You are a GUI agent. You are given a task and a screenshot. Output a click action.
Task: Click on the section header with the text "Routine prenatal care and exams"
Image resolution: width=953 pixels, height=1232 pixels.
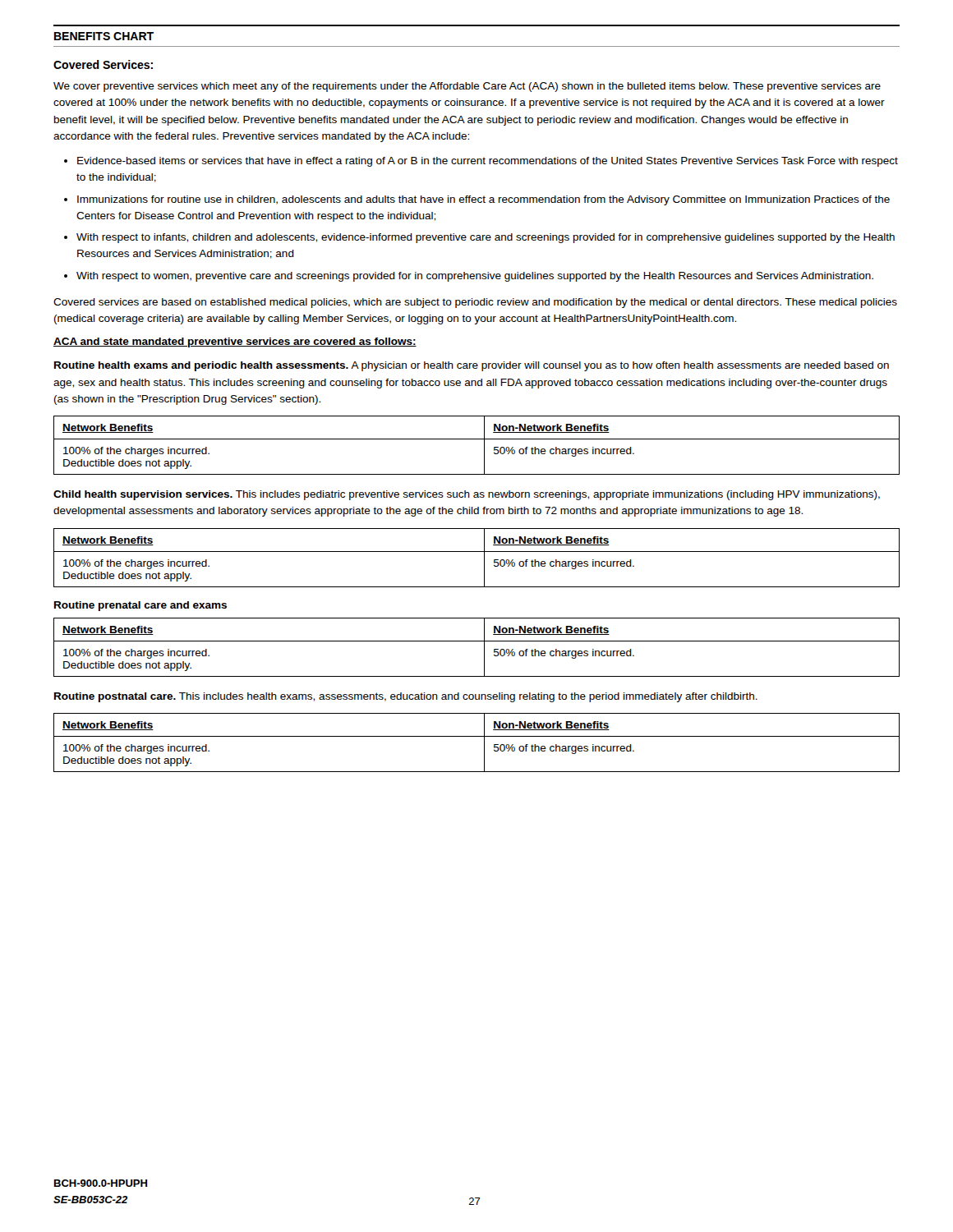140,605
